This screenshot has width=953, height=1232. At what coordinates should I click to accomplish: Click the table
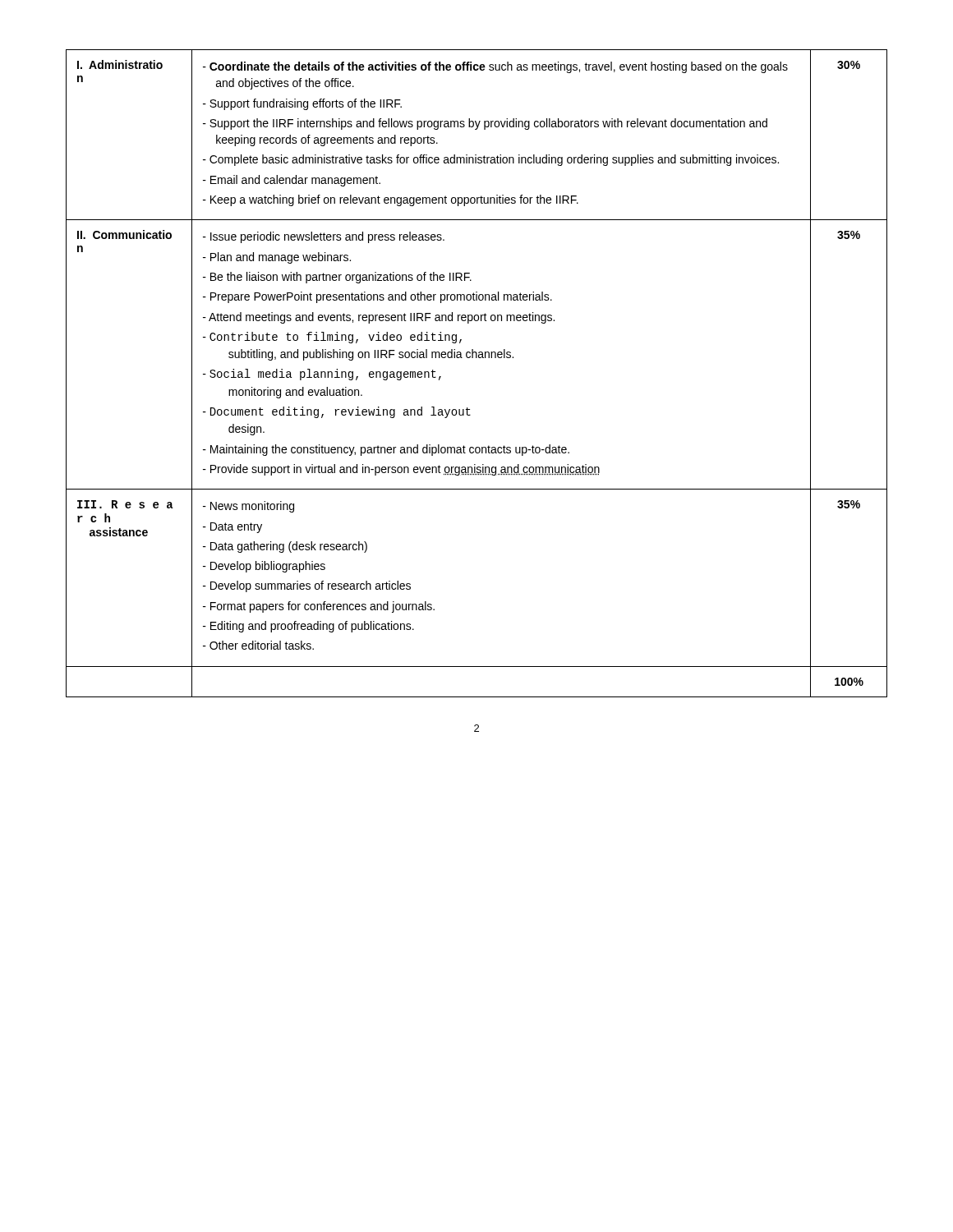click(476, 373)
